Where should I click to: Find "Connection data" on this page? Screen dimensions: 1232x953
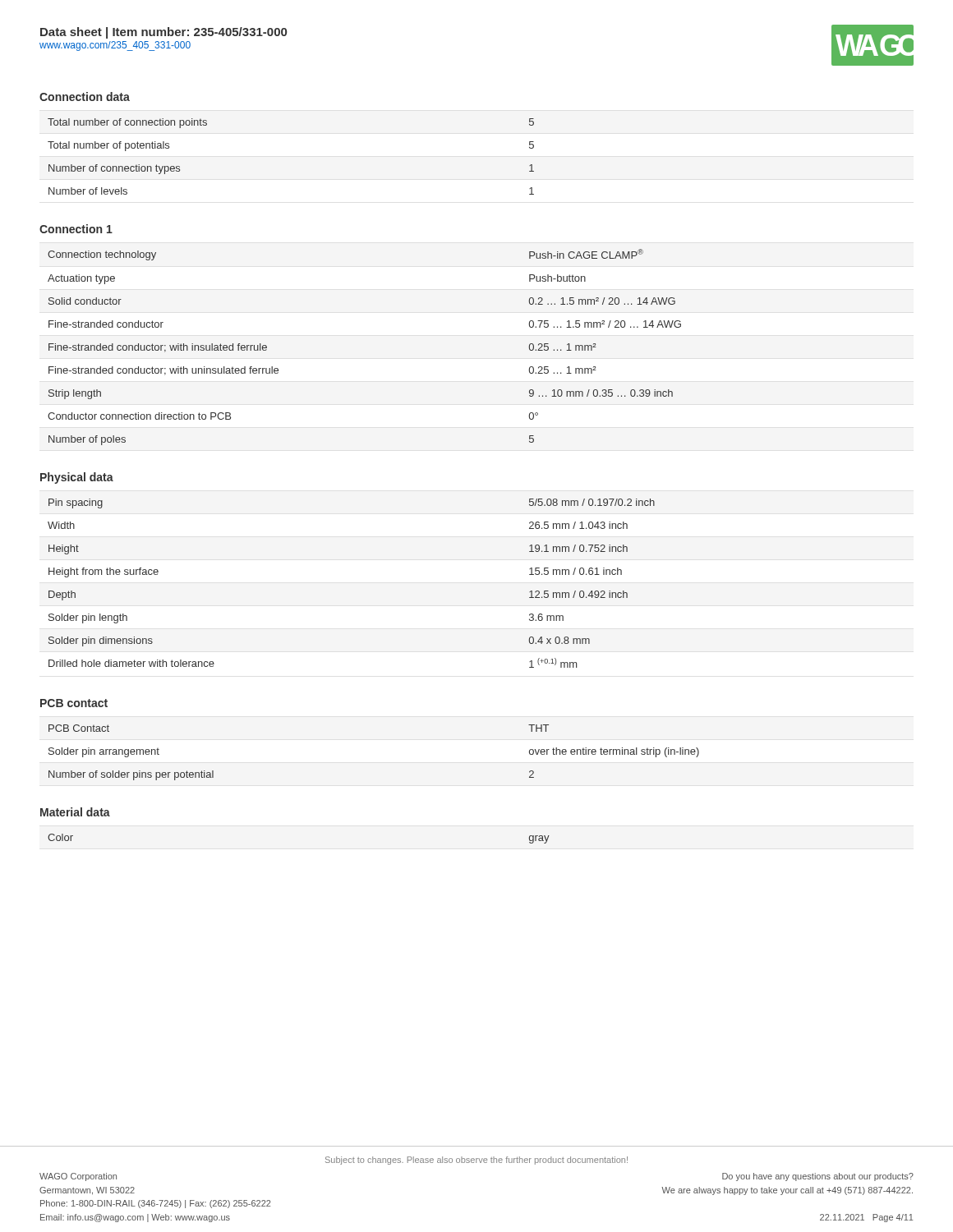84,97
